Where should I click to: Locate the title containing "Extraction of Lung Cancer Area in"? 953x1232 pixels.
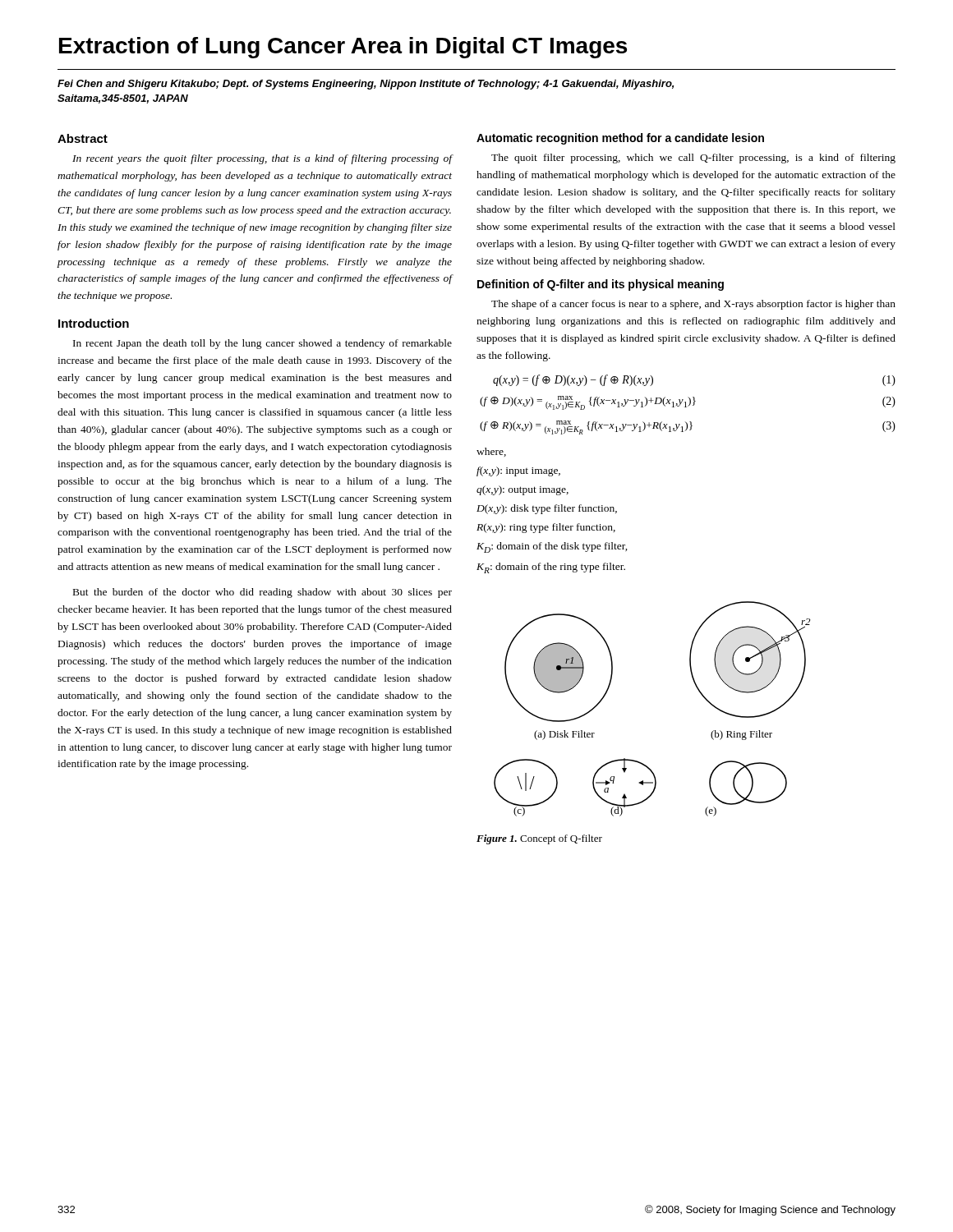click(476, 46)
